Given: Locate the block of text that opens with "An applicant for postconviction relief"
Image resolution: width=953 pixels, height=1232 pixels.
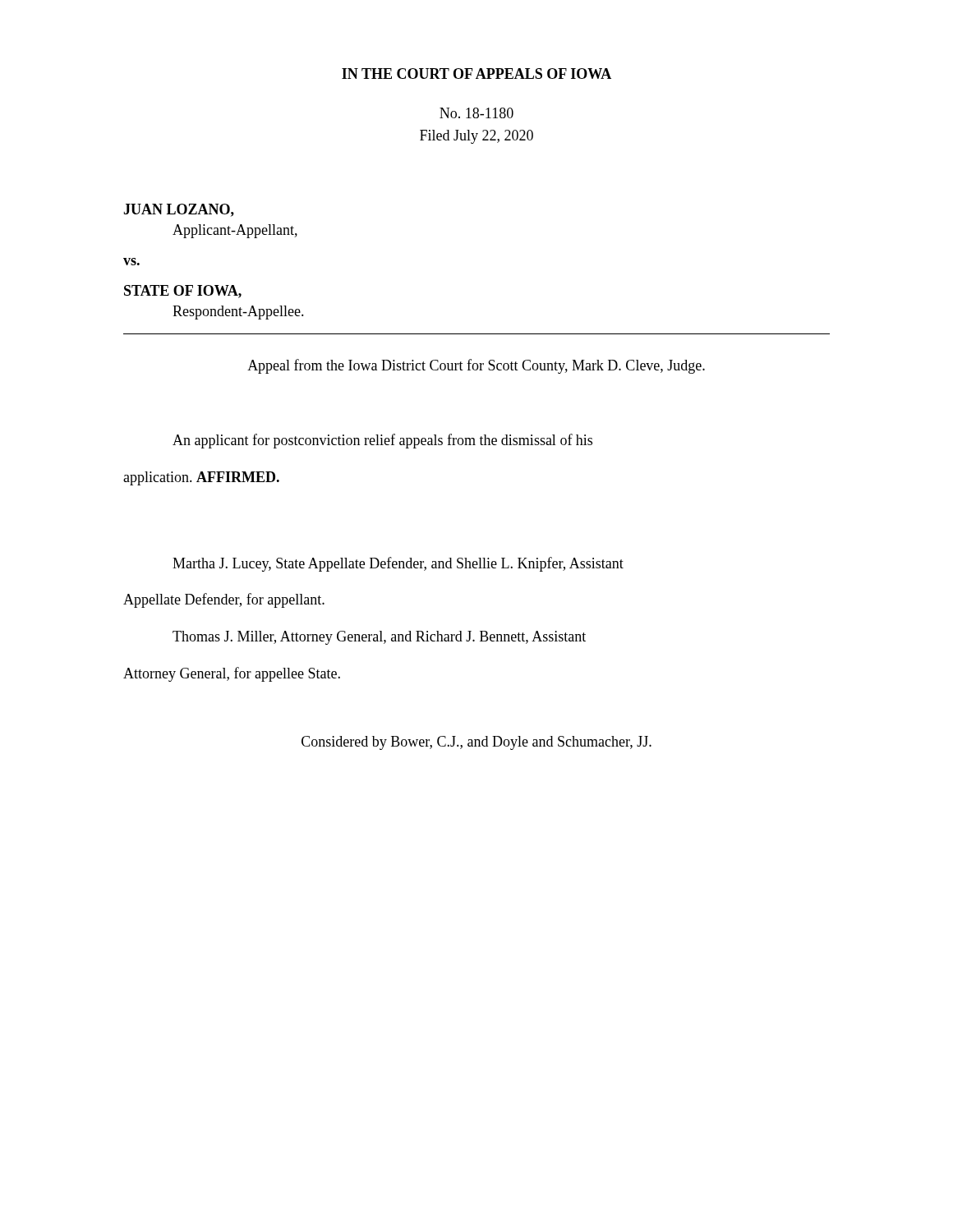Looking at the screenshot, I should 383,440.
